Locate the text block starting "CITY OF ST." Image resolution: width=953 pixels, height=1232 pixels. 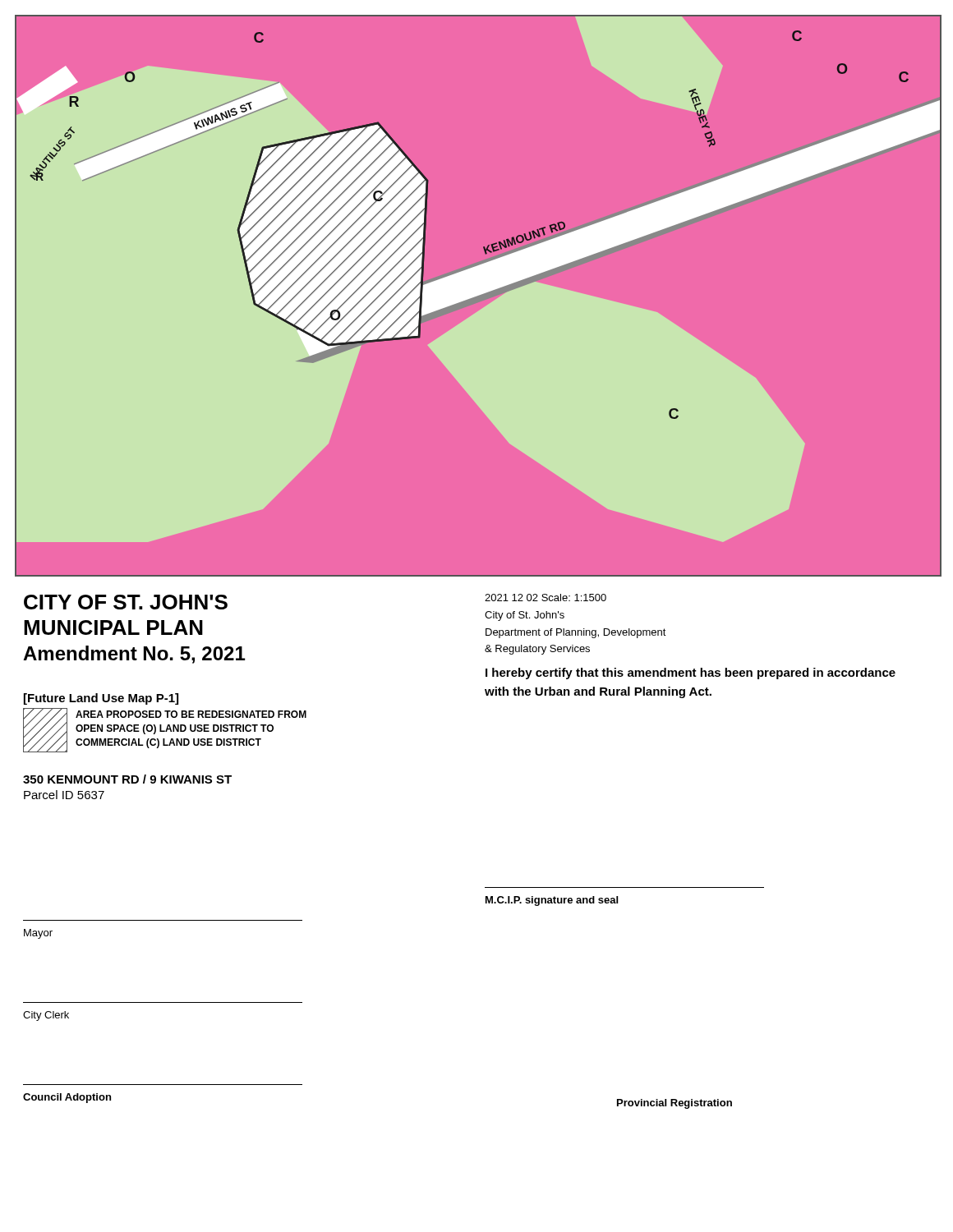tap(126, 602)
